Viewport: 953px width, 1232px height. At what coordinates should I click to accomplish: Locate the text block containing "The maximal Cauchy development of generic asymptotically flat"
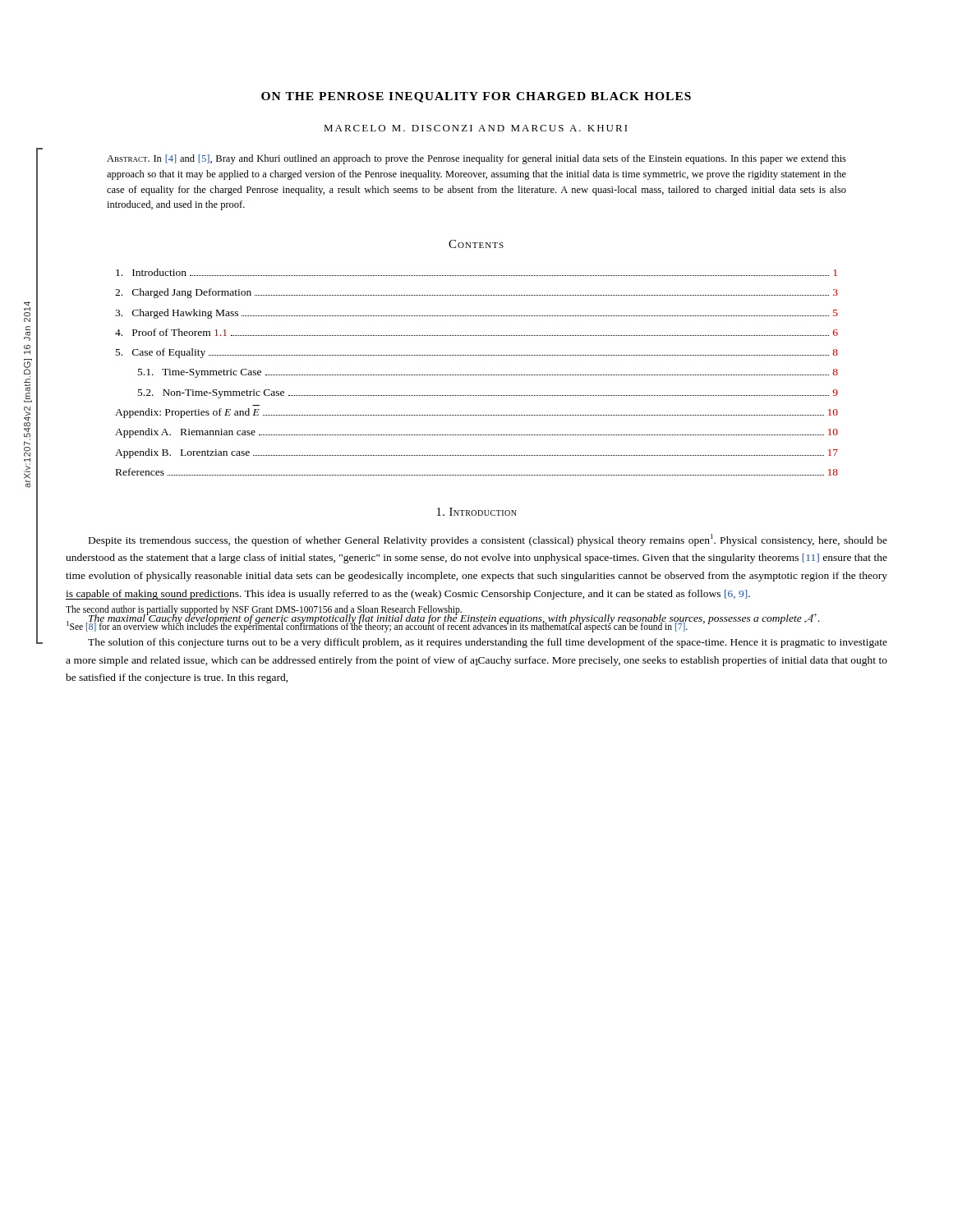(x=454, y=617)
